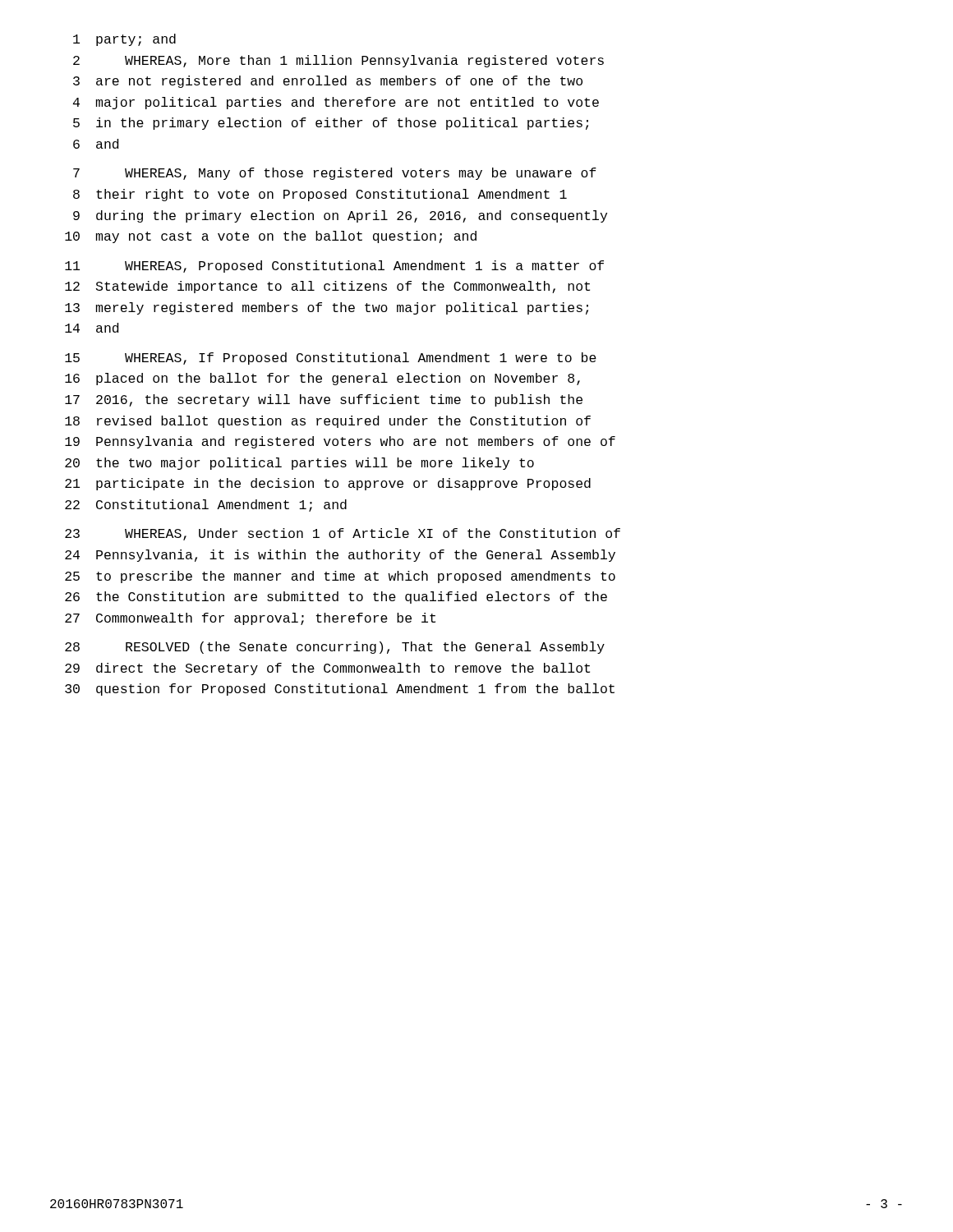Find the element starting "21 participate in"
This screenshot has height=1232, width=953.
point(476,485)
